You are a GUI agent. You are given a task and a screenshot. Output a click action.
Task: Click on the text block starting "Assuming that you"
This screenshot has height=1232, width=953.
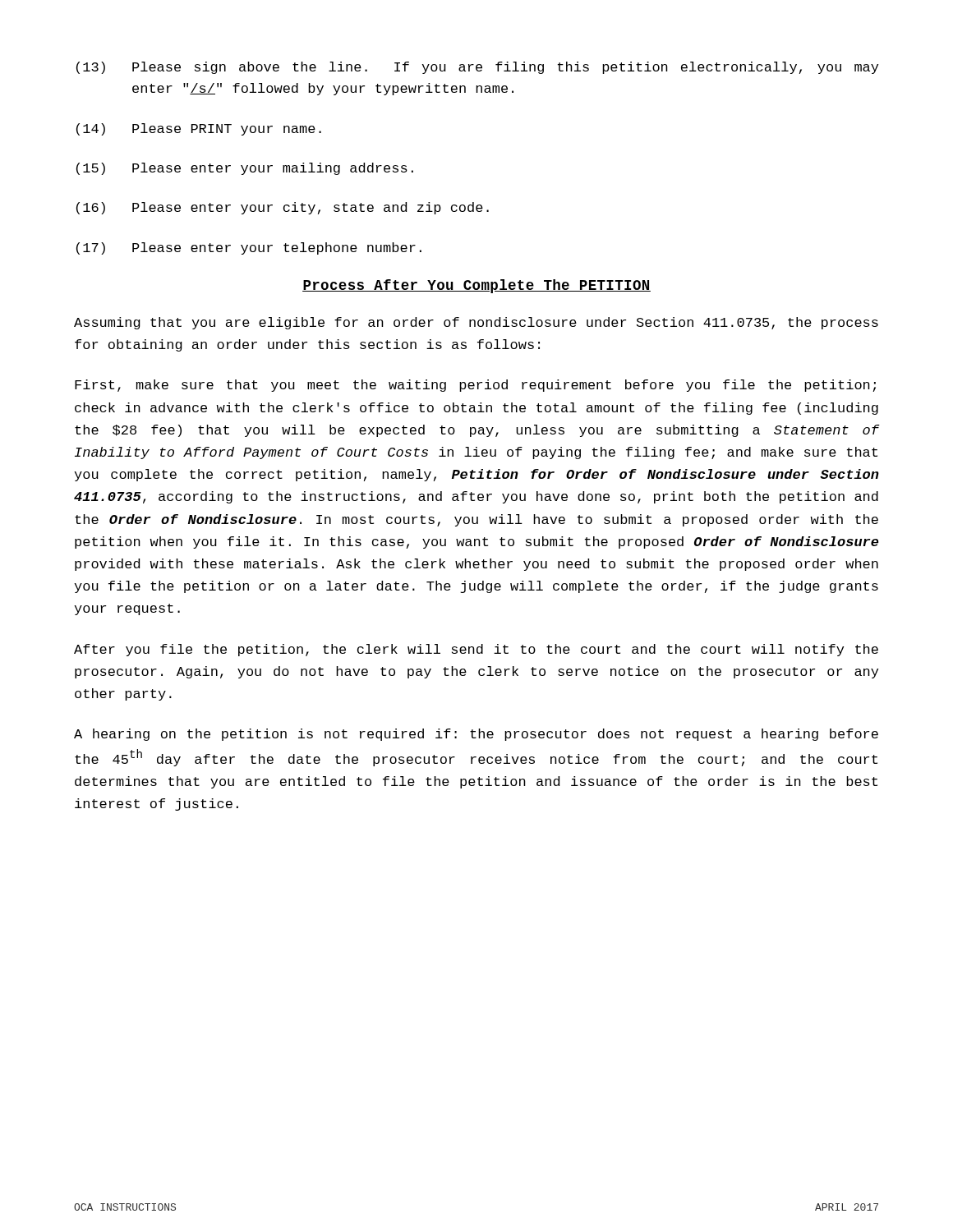click(x=476, y=334)
